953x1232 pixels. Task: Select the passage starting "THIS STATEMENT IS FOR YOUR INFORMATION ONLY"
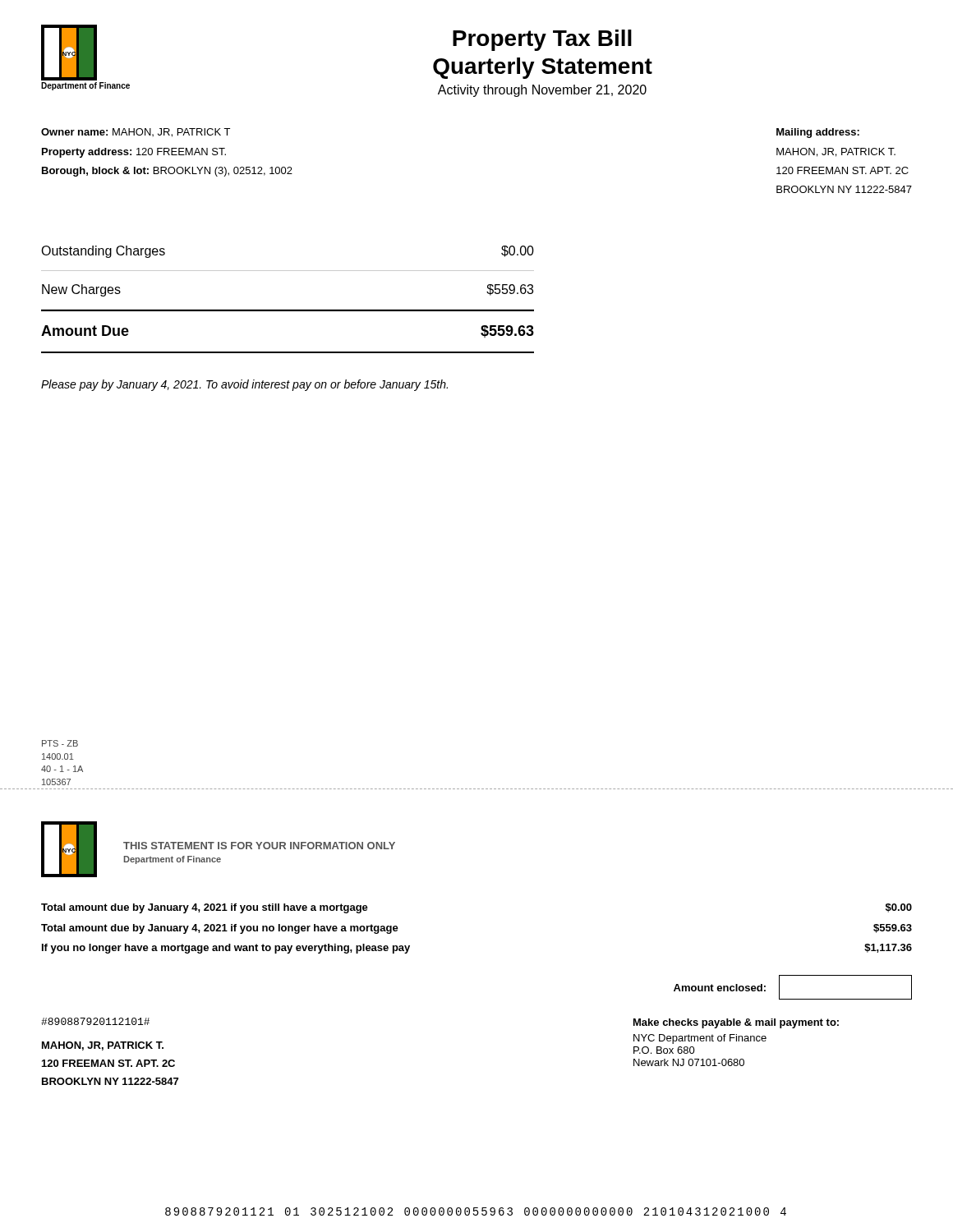point(259,845)
